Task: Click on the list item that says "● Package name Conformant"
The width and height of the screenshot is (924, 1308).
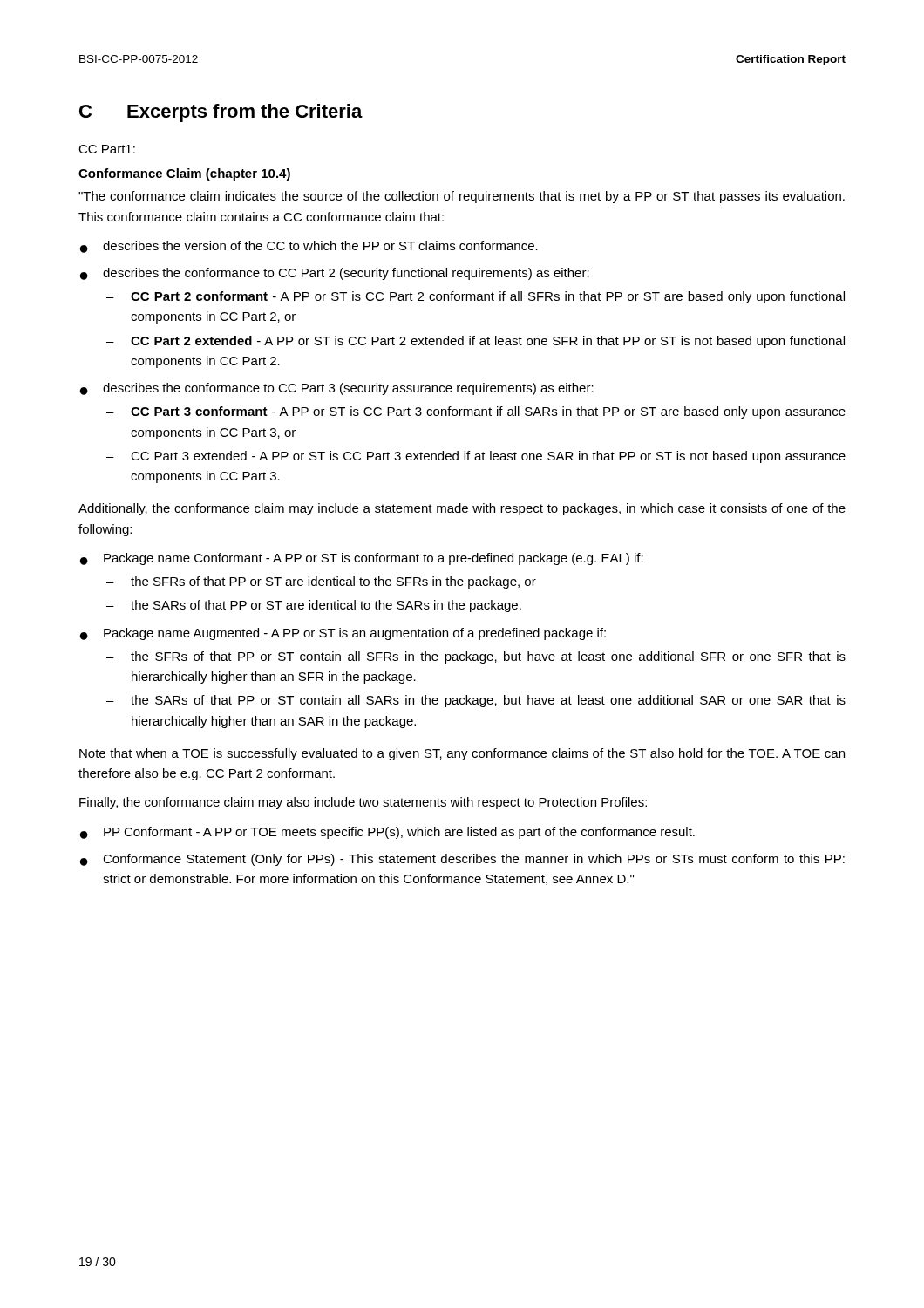Action: 462,583
